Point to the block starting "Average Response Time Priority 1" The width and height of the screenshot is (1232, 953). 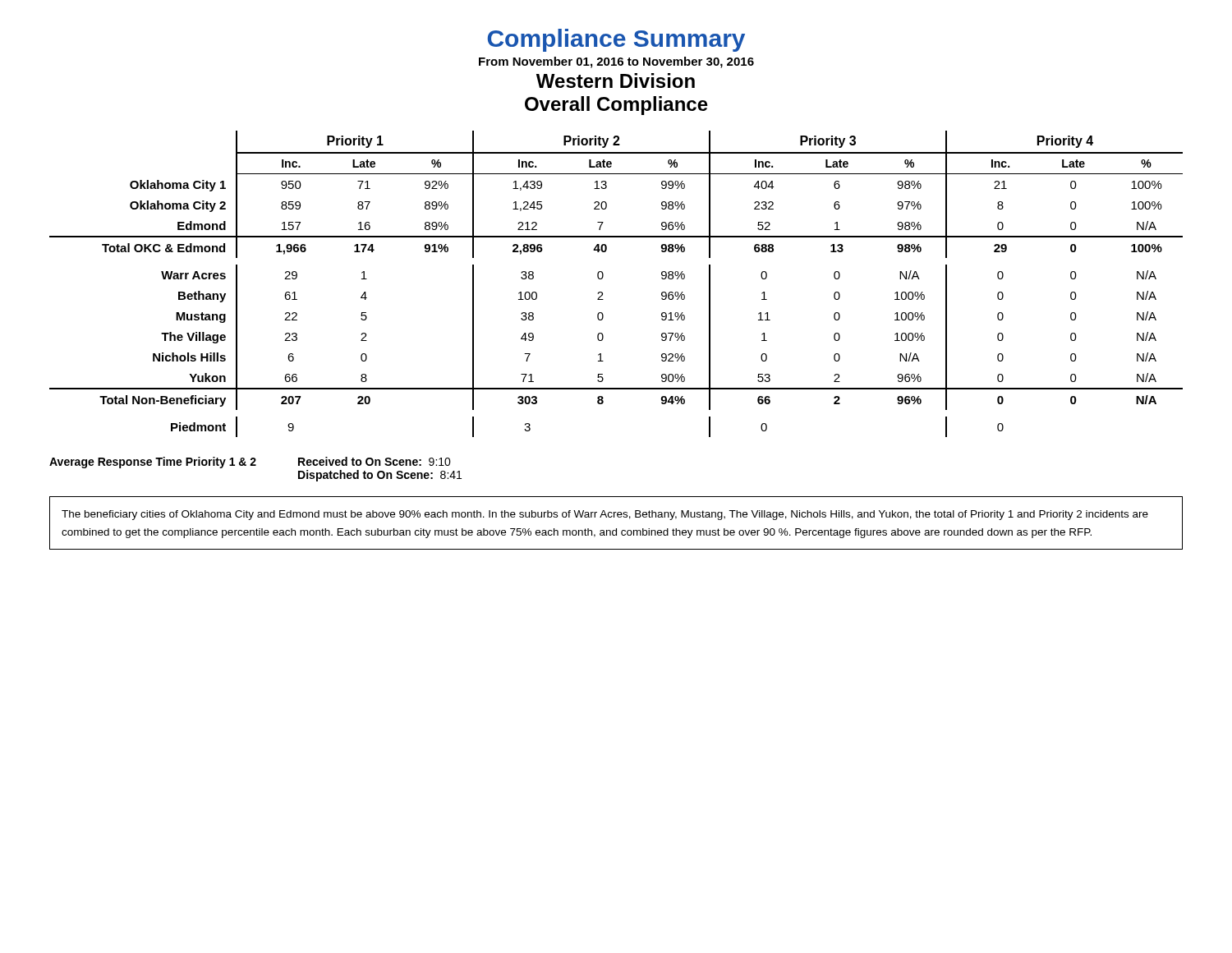[x=256, y=468]
